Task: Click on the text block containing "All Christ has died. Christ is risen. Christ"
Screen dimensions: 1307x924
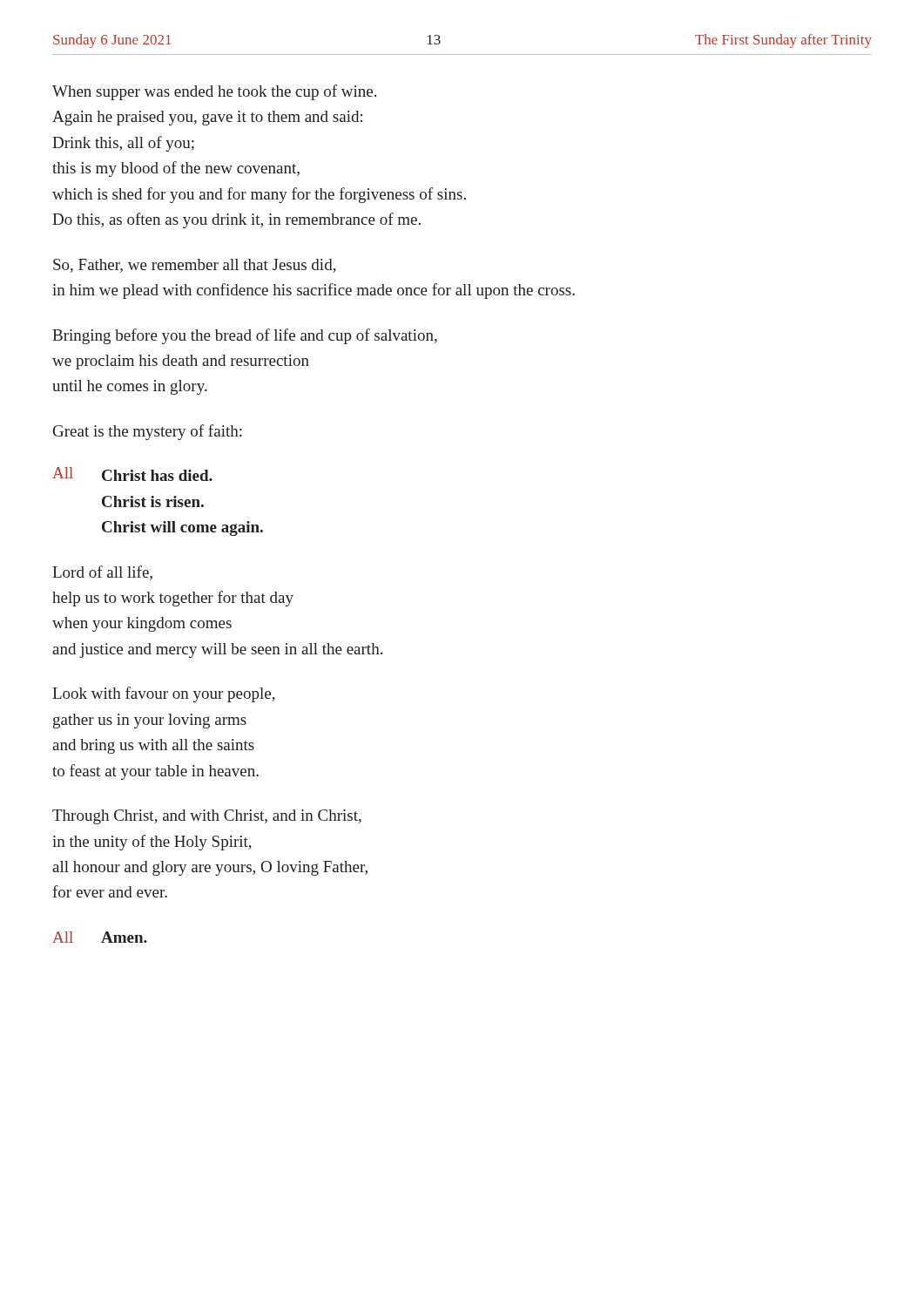Action: tap(158, 501)
